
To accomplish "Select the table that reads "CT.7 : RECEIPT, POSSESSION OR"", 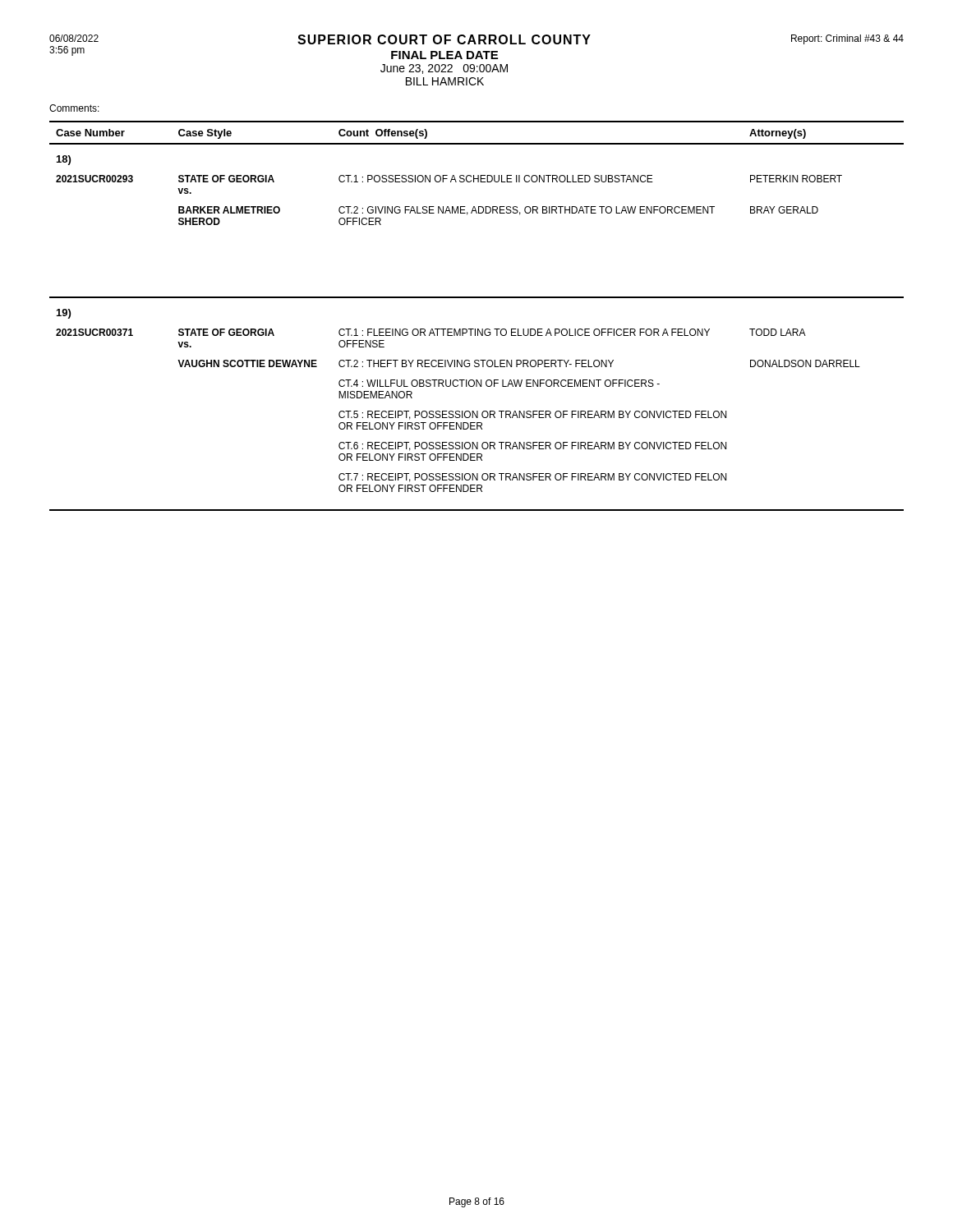I will (476, 316).
